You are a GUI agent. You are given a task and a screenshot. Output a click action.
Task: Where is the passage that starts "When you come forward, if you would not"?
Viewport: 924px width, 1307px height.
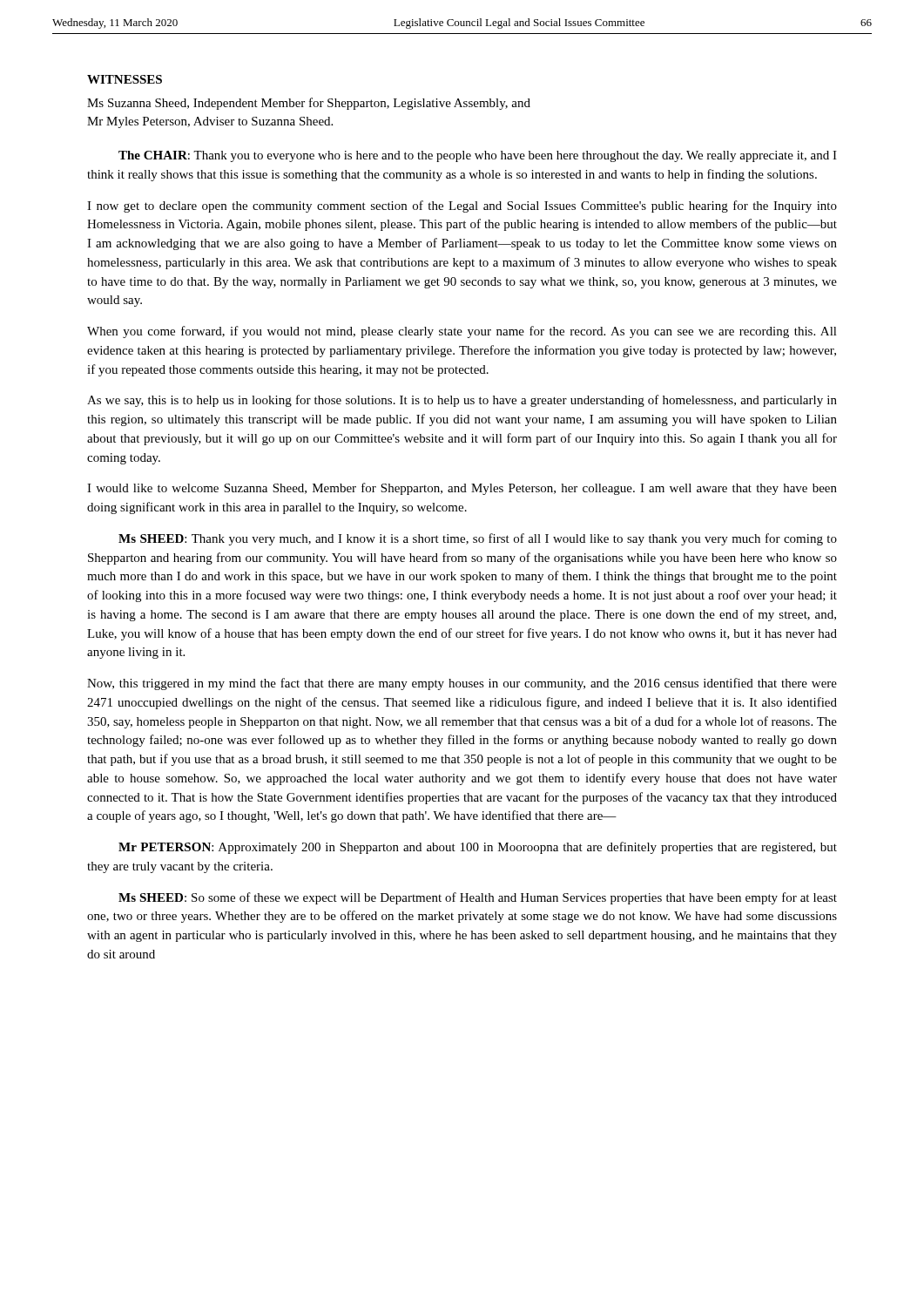[x=462, y=350]
